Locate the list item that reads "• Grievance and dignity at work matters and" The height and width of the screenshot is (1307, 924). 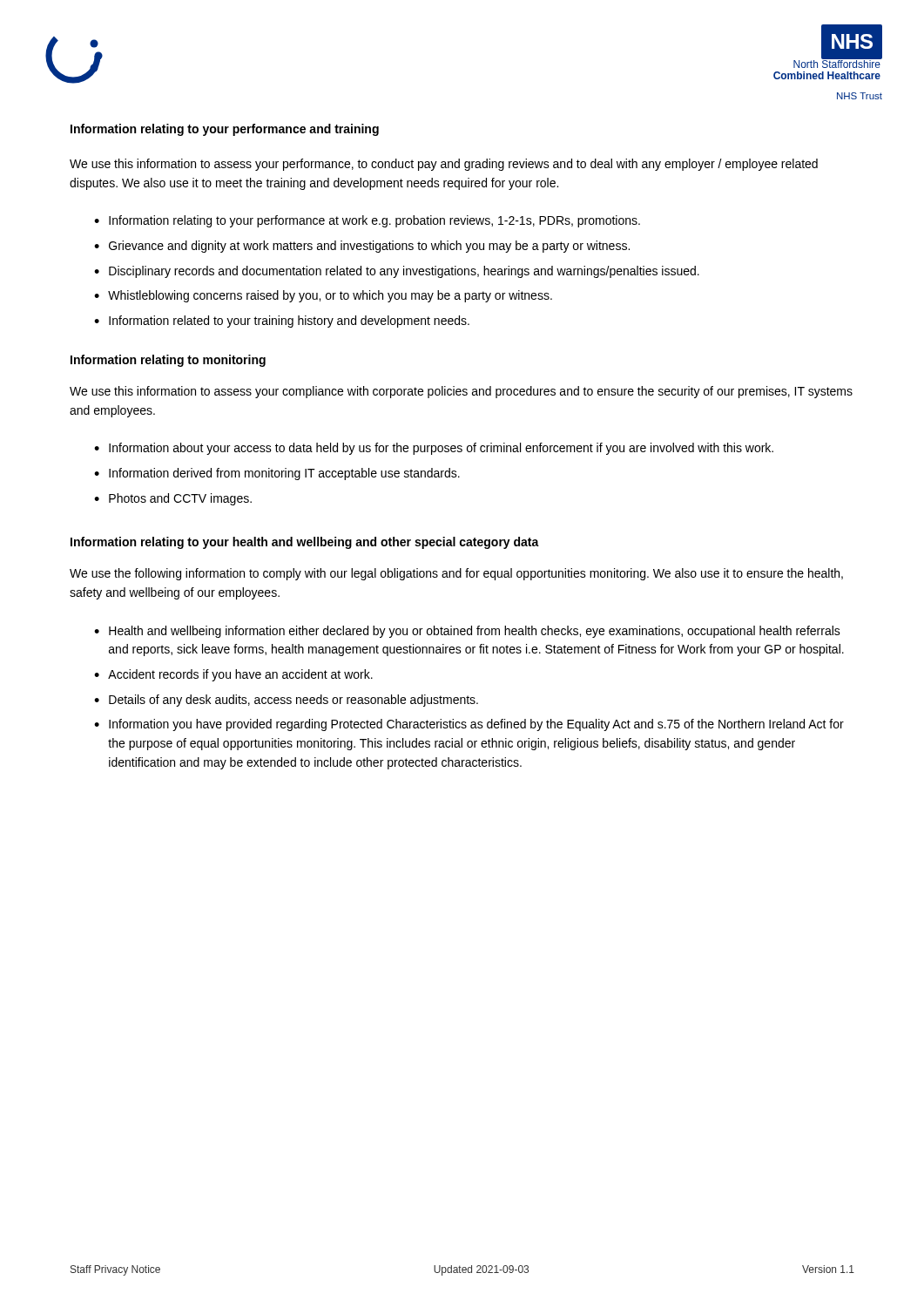tap(362, 247)
